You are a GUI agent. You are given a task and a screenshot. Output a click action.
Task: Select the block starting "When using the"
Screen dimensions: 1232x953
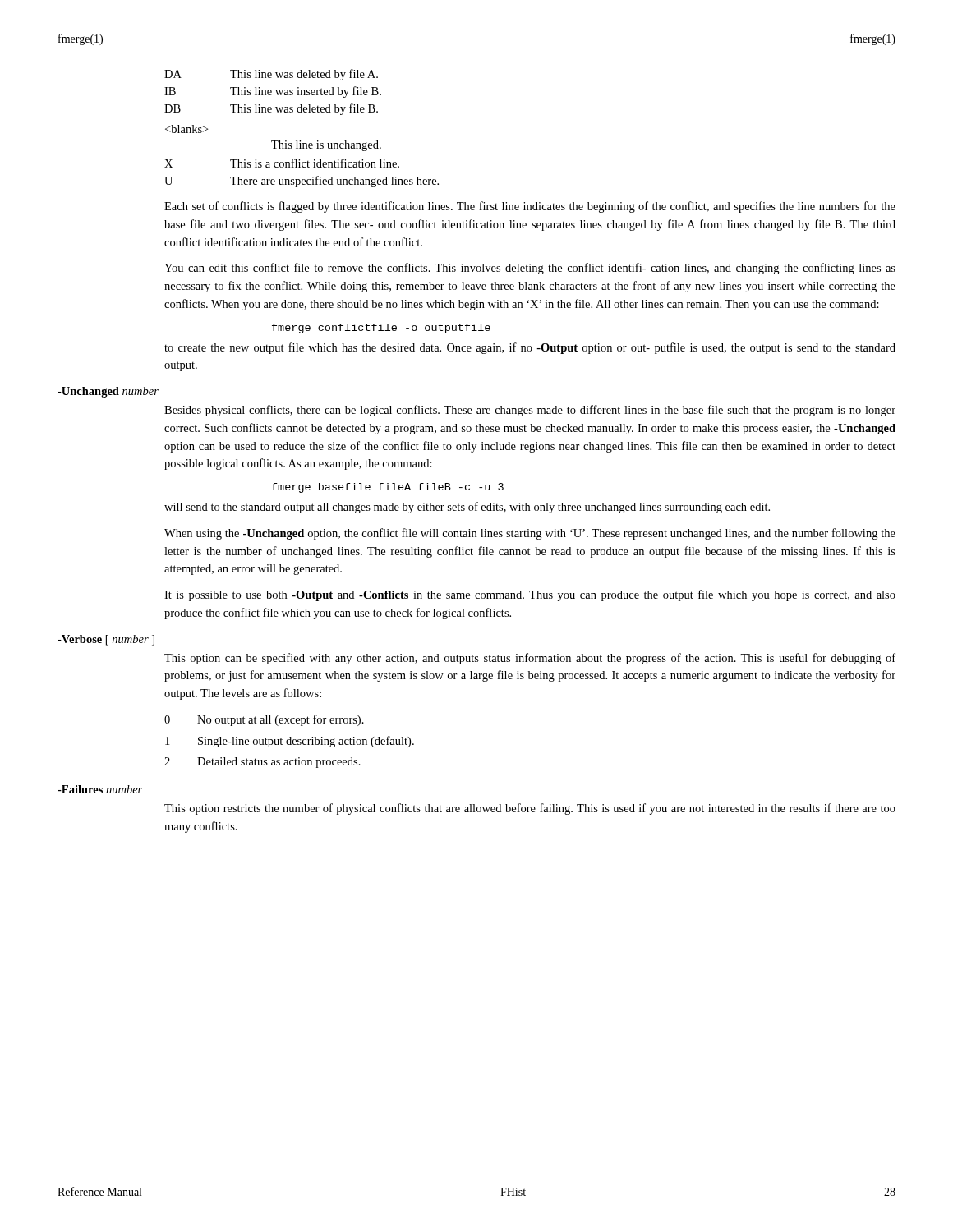(x=530, y=551)
